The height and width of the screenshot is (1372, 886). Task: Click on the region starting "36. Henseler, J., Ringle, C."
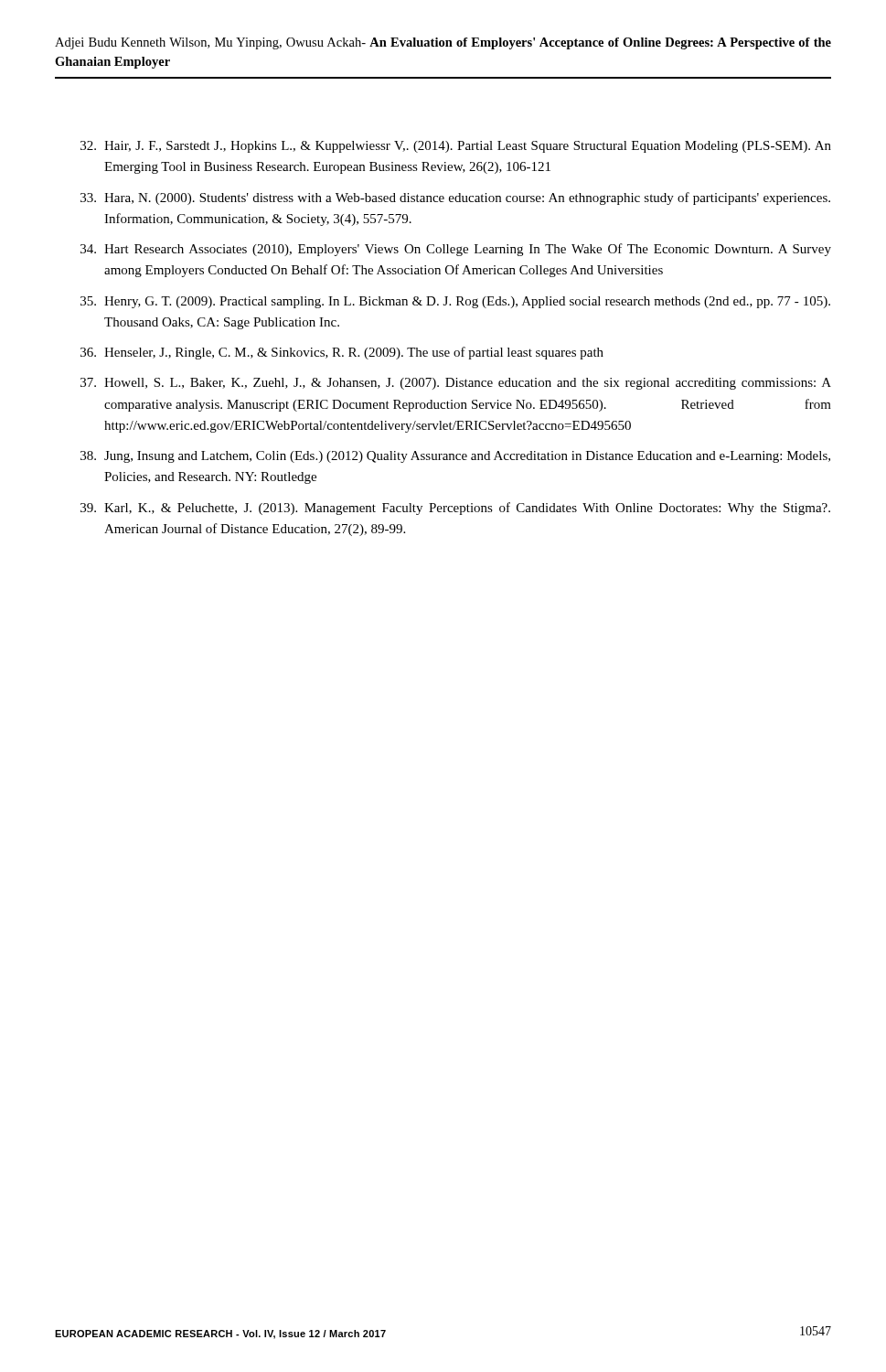tap(443, 353)
